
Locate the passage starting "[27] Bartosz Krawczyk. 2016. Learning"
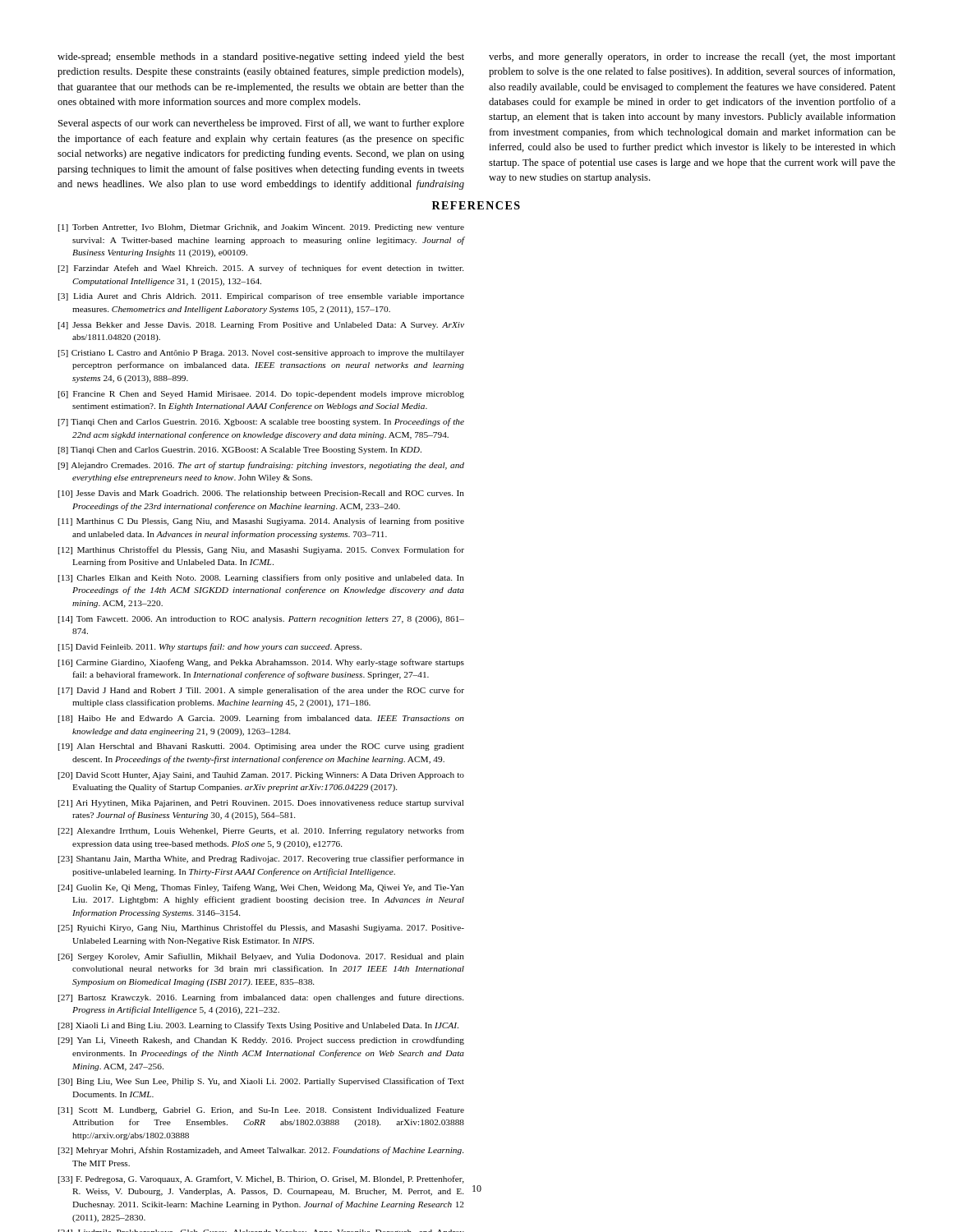point(261,1003)
